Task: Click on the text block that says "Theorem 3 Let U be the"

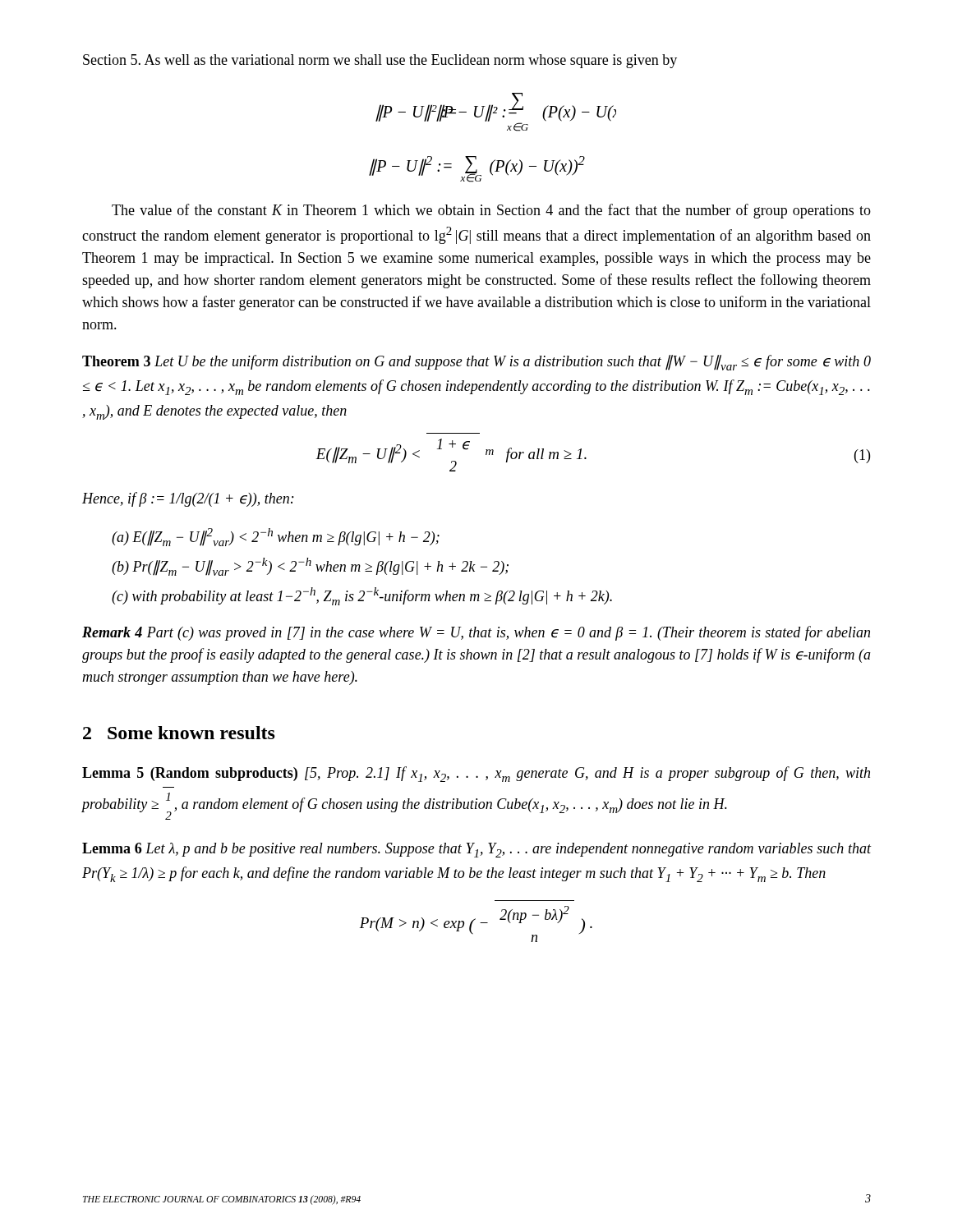Action: (476, 387)
